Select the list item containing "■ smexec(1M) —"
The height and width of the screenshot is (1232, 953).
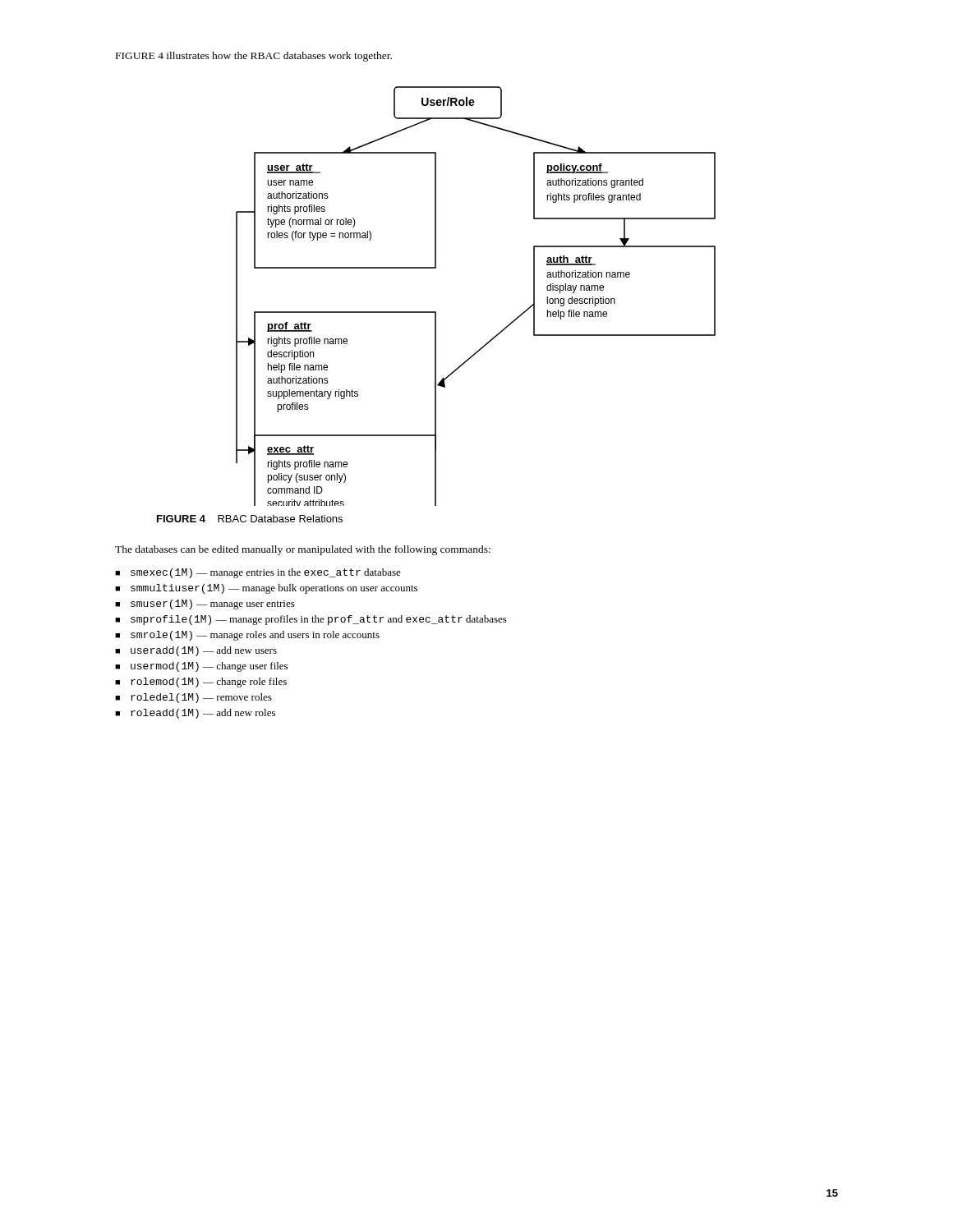coord(258,572)
